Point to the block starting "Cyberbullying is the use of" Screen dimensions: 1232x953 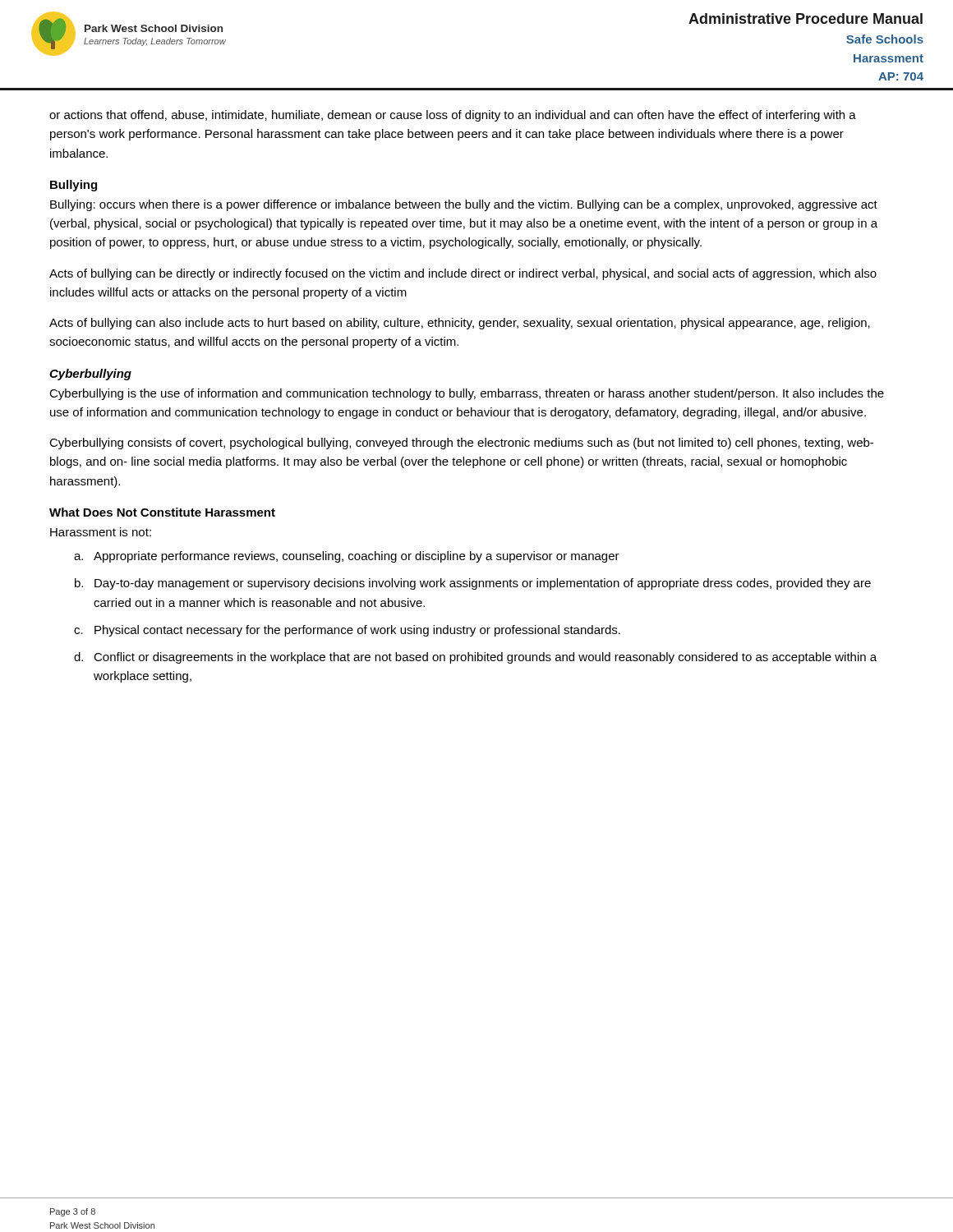[467, 402]
